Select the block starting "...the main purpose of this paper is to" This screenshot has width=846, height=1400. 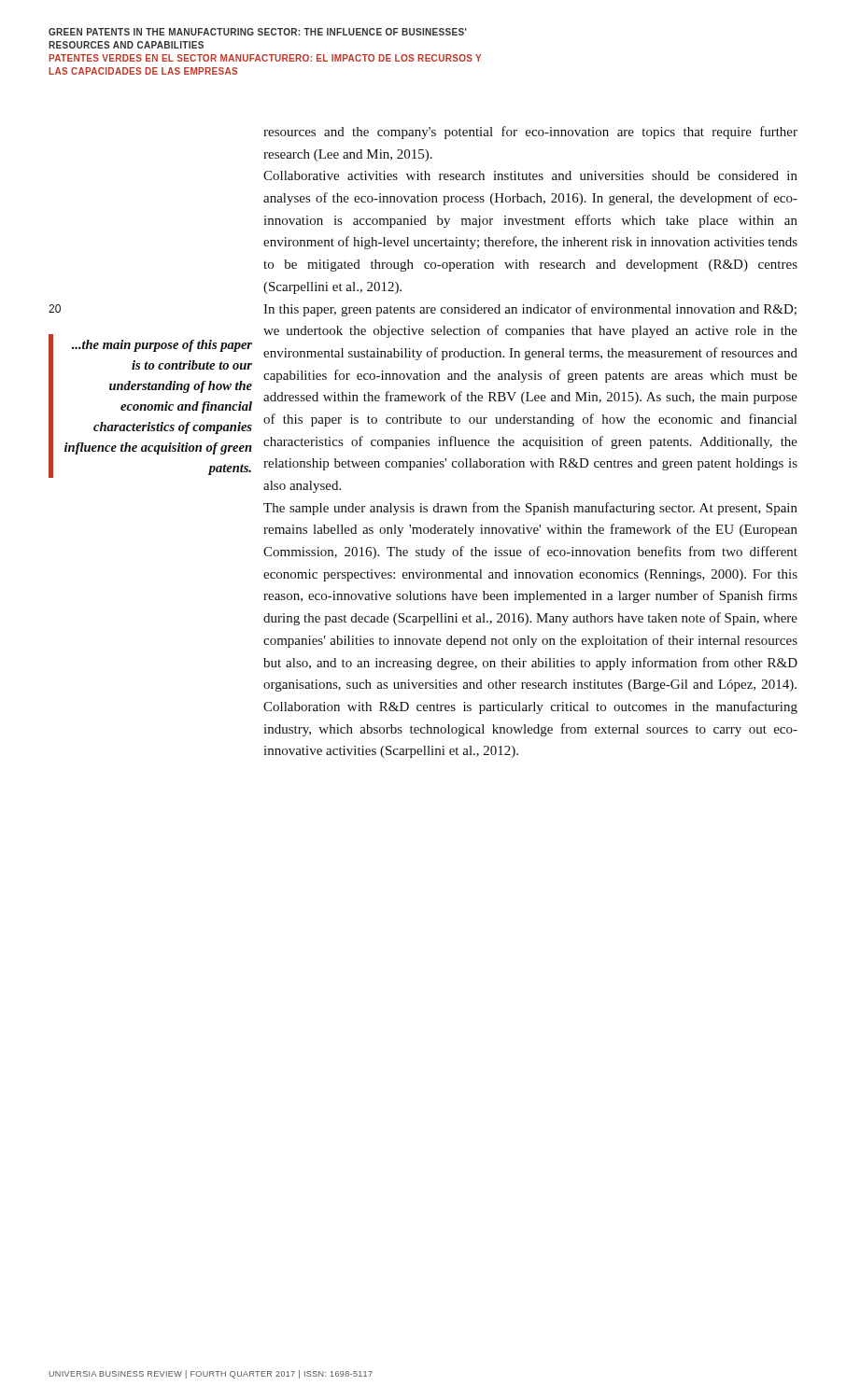[158, 406]
